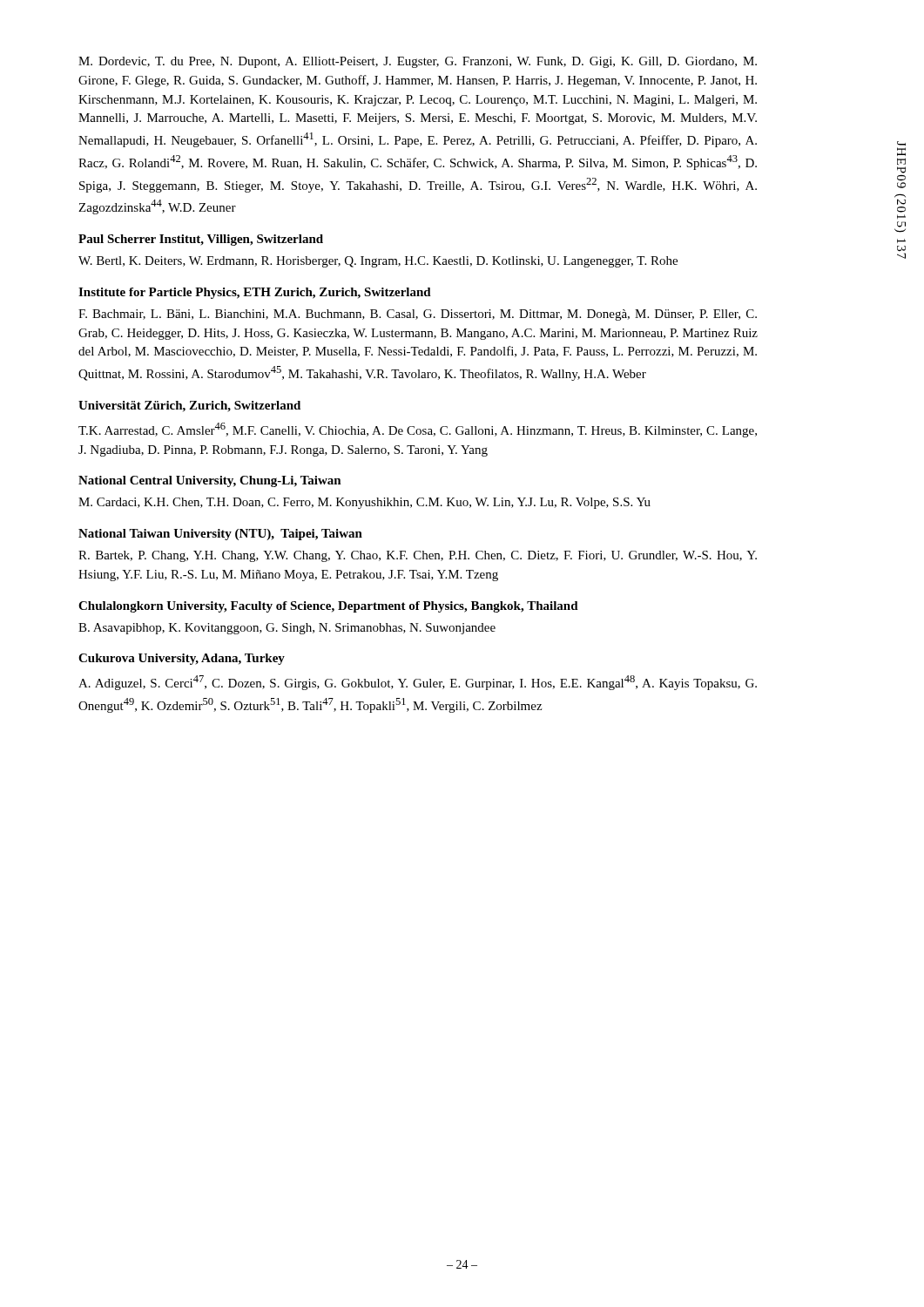Point to the section header beginning "Paul Scherrer Institut, Villigen,"
The height and width of the screenshot is (1307, 924).
click(201, 239)
